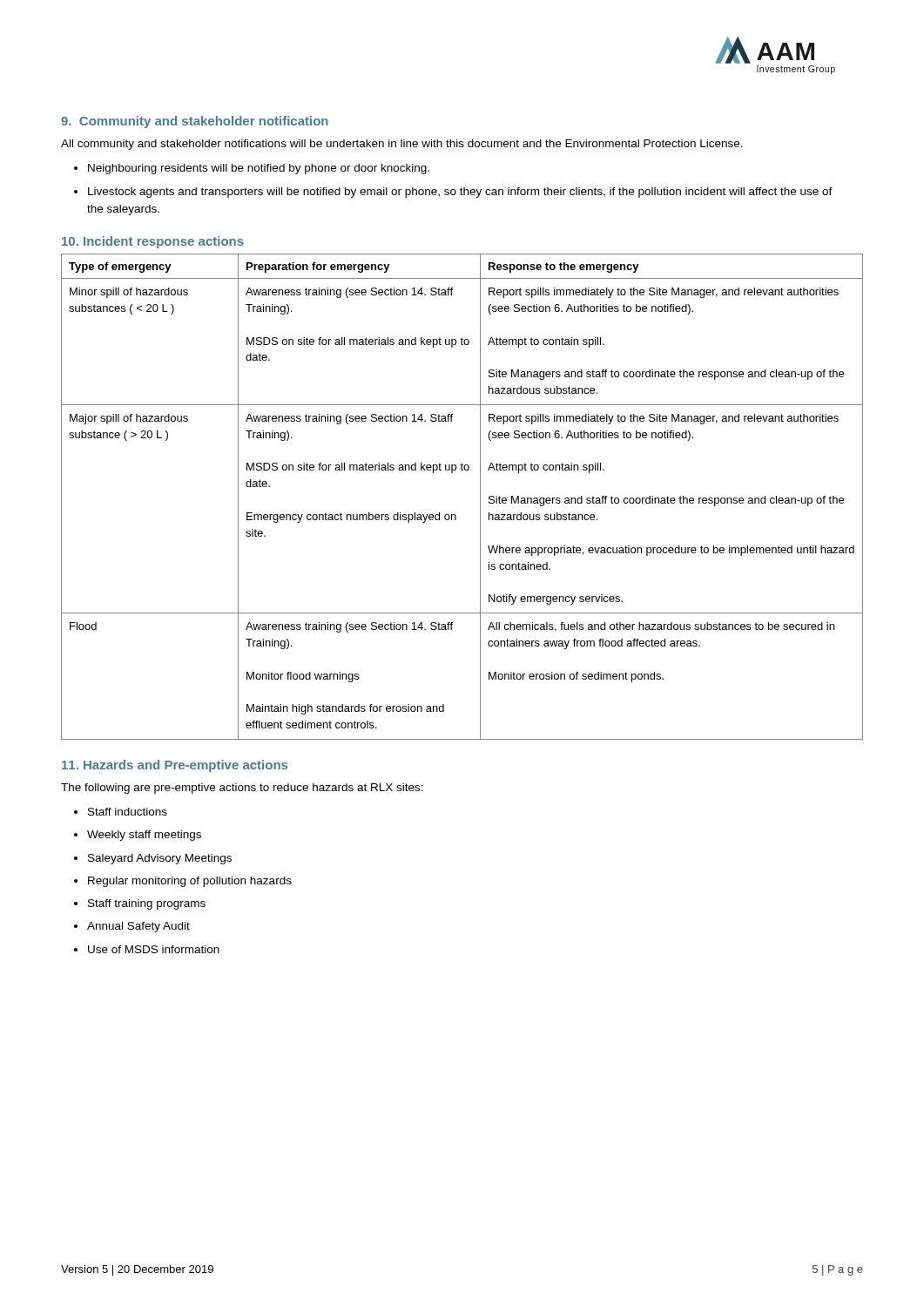This screenshot has height=1307, width=924.
Task: Find the list item containing "Regular monitoring of pollution hazards"
Action: click(x=189, y=880)
